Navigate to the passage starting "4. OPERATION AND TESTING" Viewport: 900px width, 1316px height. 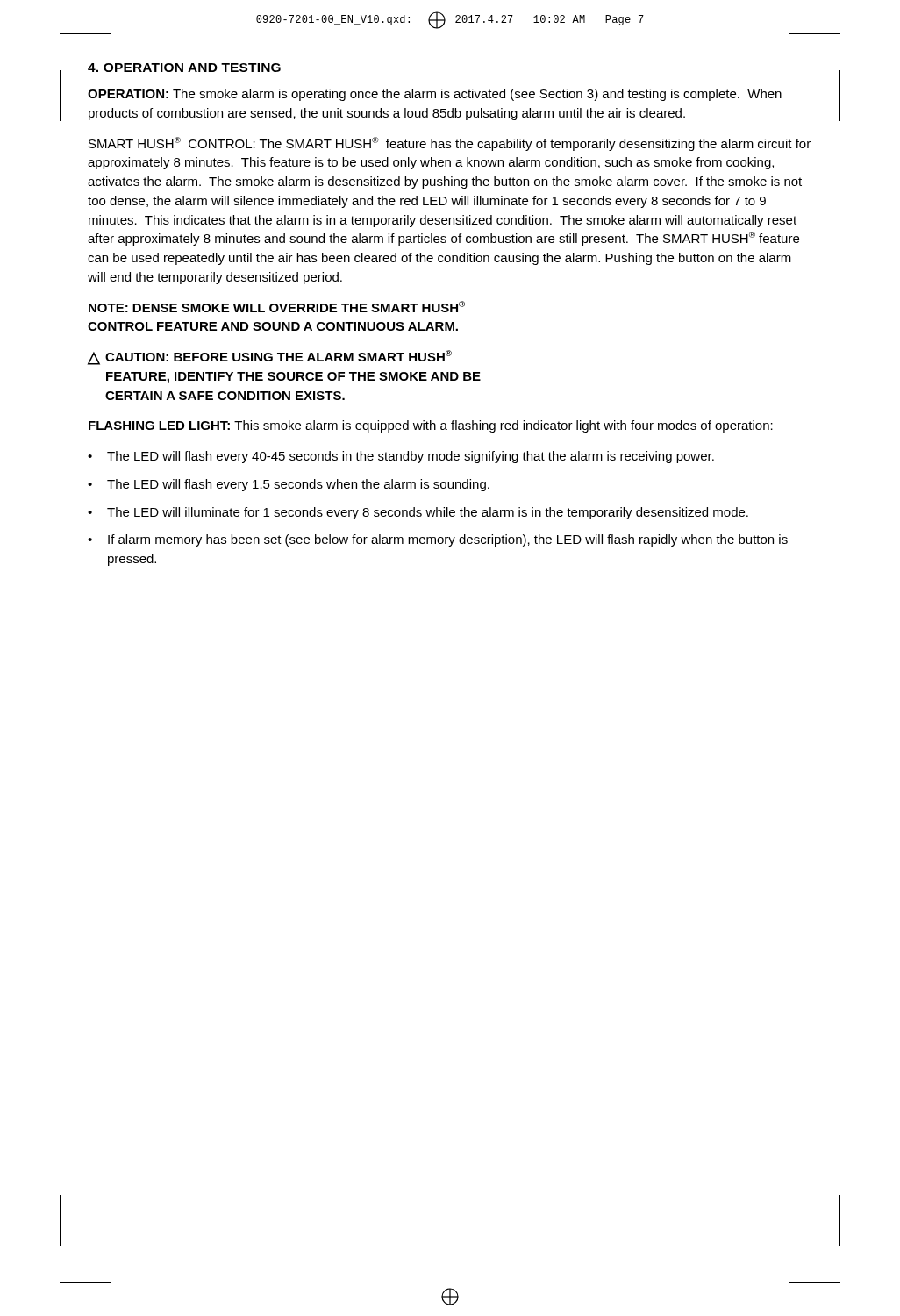(x=185, y=67)
